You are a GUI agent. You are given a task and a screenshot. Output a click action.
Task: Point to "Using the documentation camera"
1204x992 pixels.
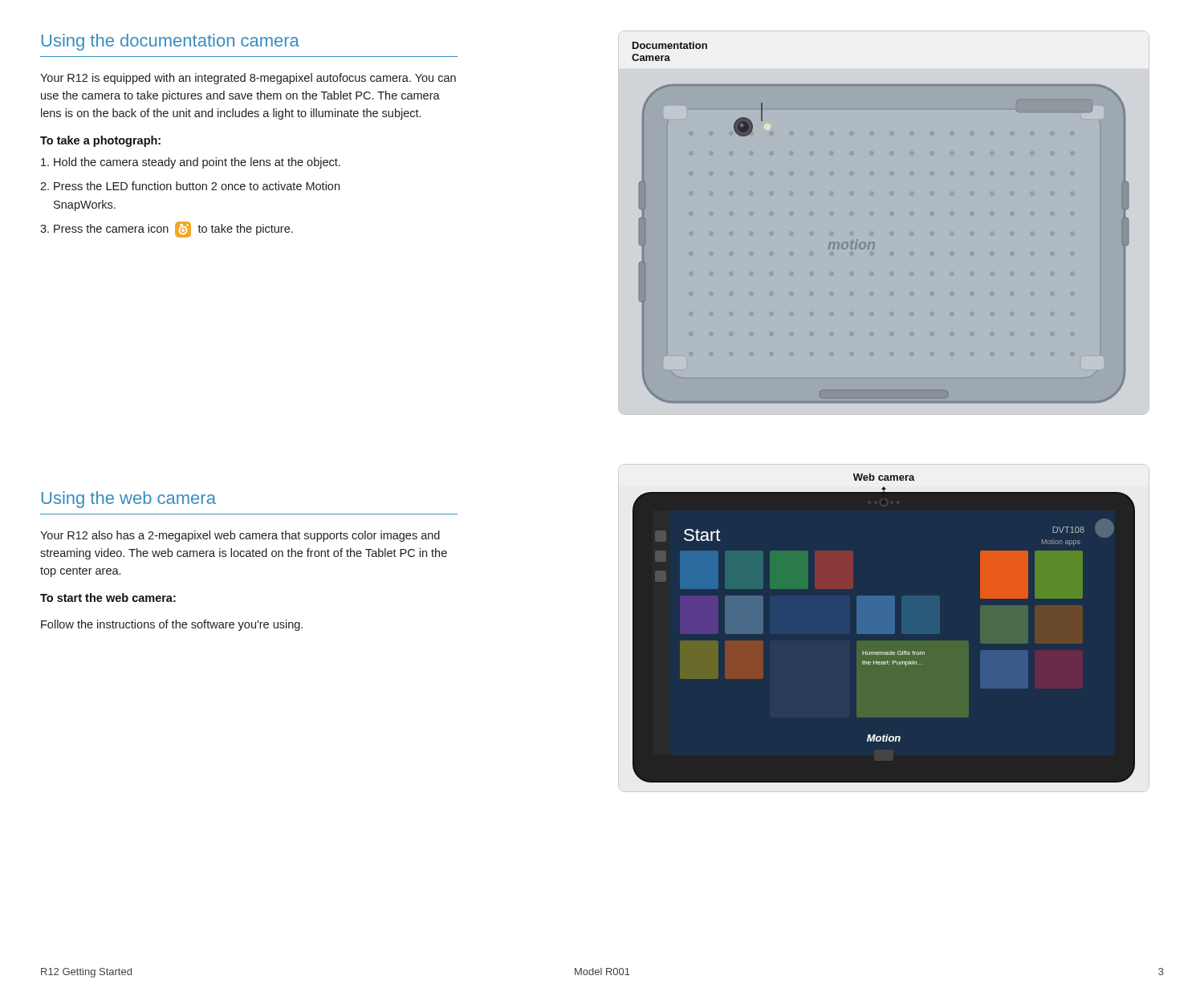point(249,44)
